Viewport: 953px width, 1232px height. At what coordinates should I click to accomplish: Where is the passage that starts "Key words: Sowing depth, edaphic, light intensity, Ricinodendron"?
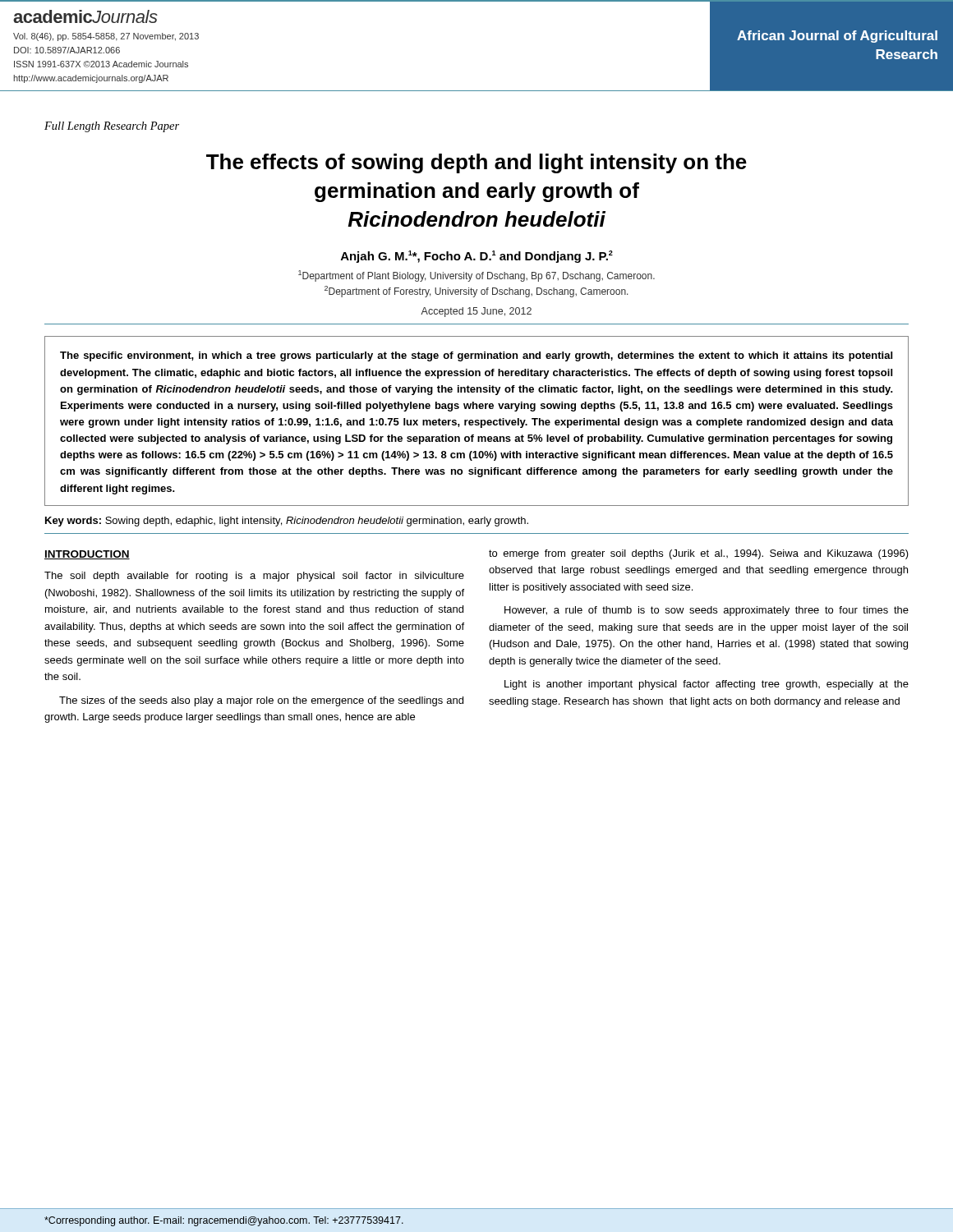pos(287,520)
